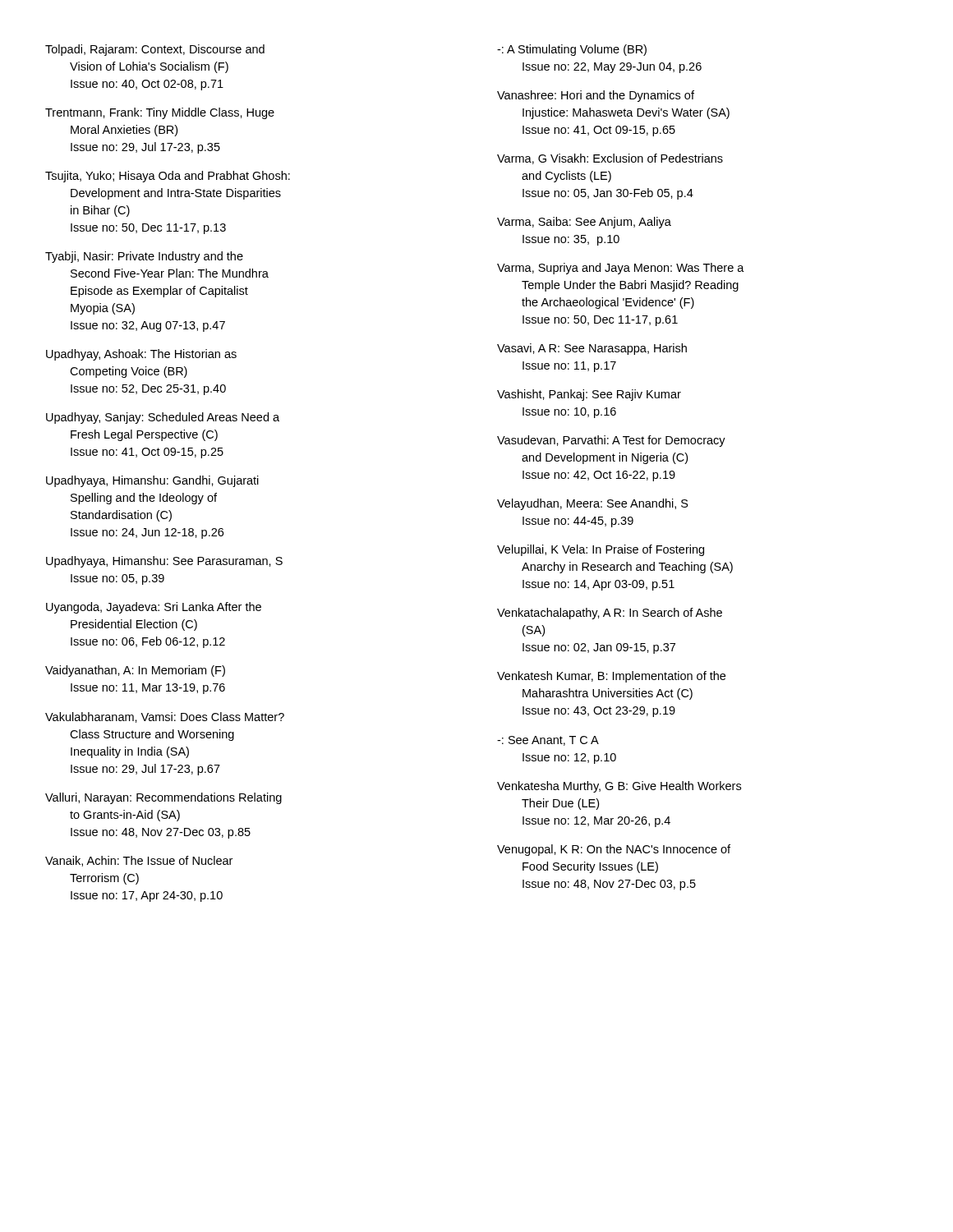Point to the block starting "Vanaik, Achin: The"
953x1232 pixels.
pos(139,878)
